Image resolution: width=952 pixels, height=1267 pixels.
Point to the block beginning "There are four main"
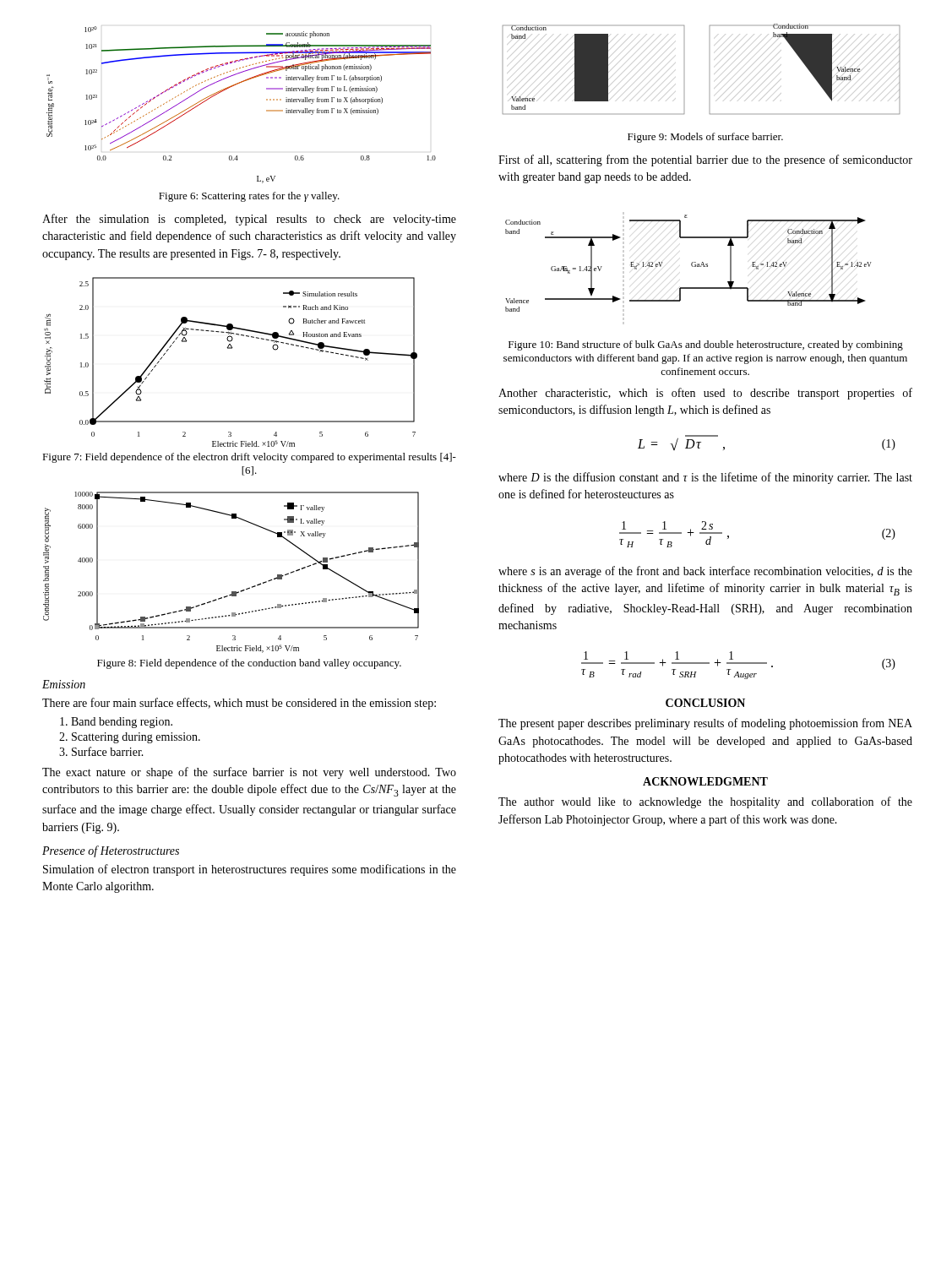pyautogui.click(x=240, y=703)
